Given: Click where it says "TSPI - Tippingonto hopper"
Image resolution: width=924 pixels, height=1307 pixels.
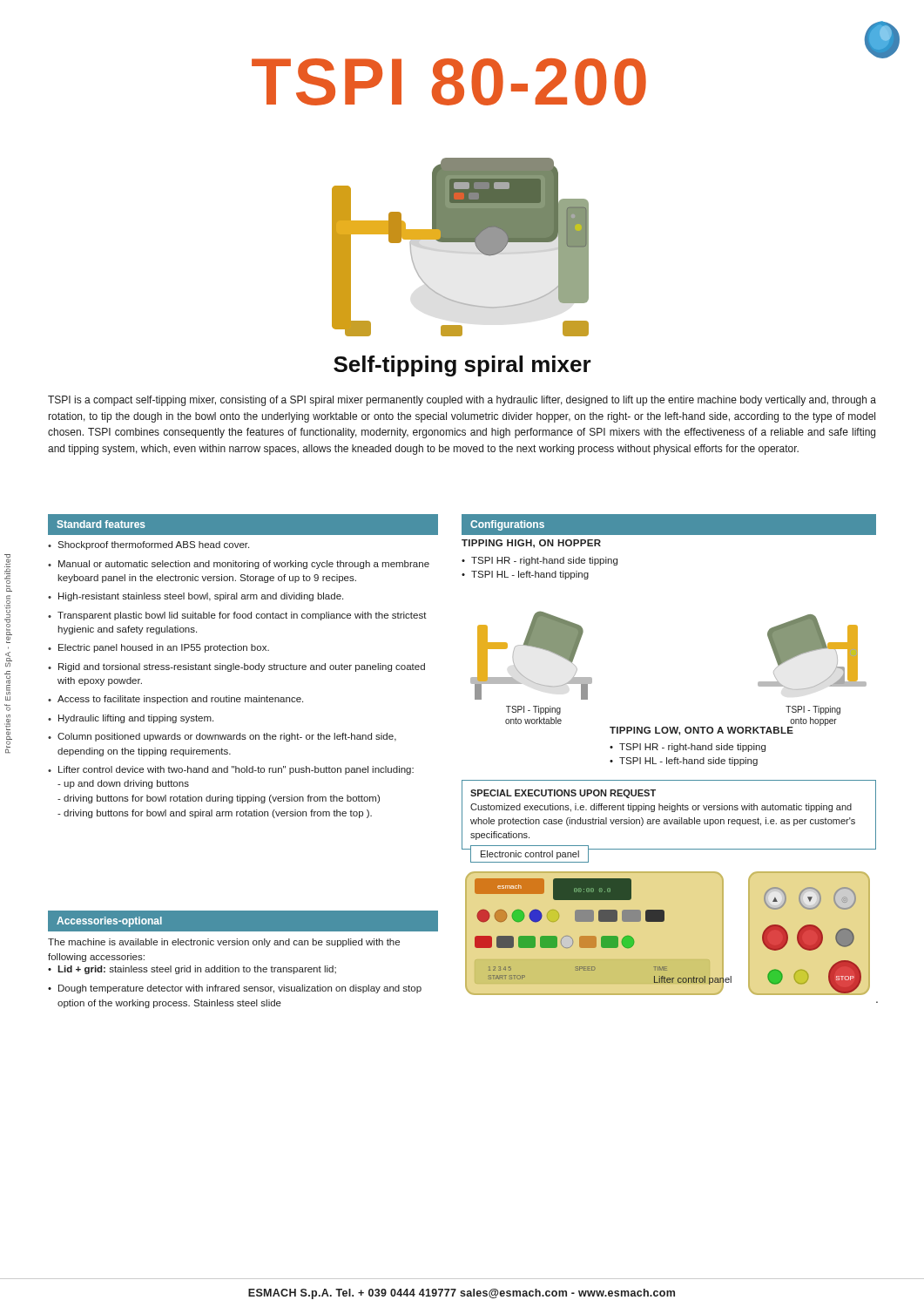Looking at the screenshot, I should (x=813, y=715).
